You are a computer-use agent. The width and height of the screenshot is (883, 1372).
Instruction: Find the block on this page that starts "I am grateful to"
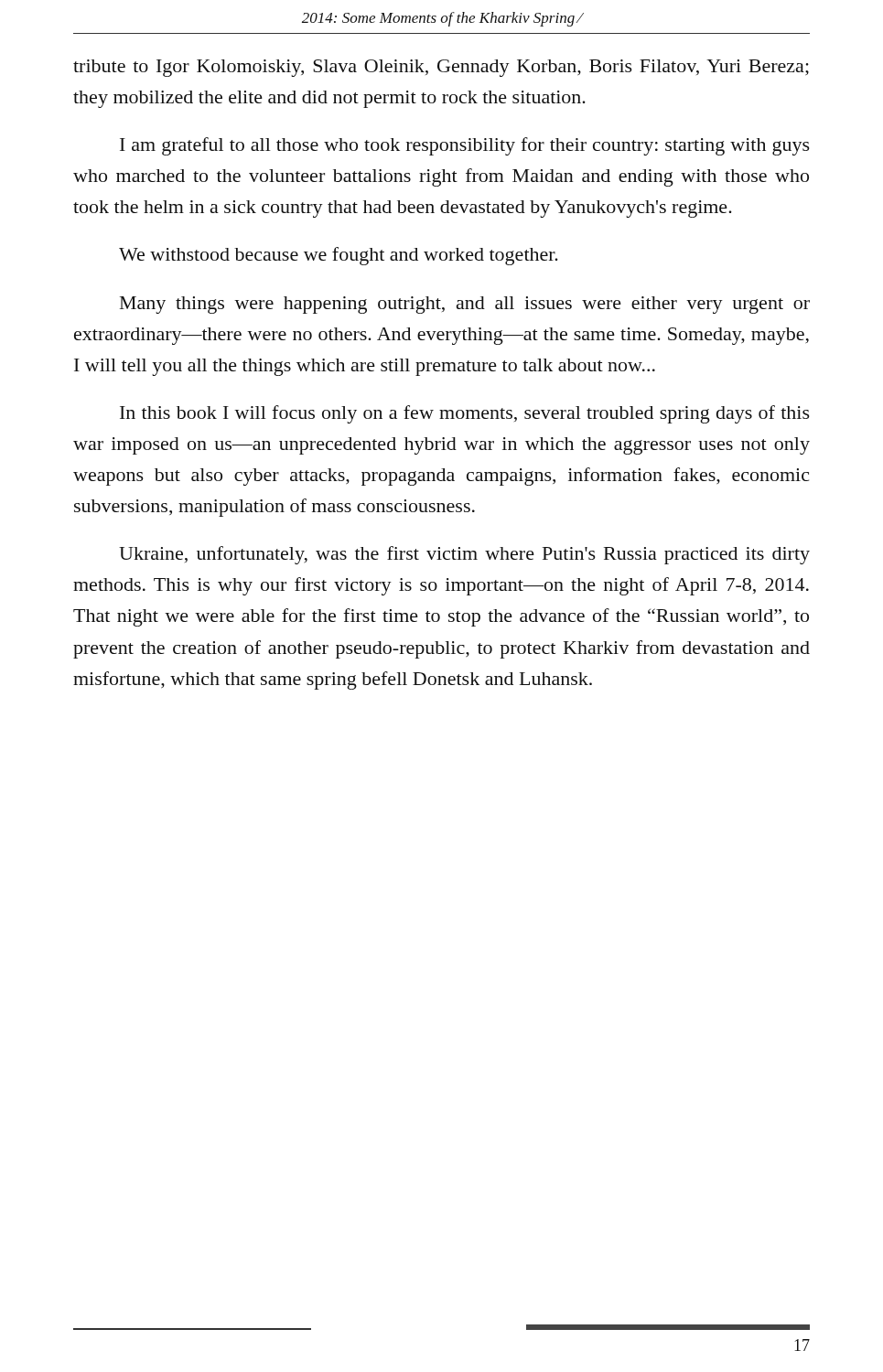tap(442, 175)
